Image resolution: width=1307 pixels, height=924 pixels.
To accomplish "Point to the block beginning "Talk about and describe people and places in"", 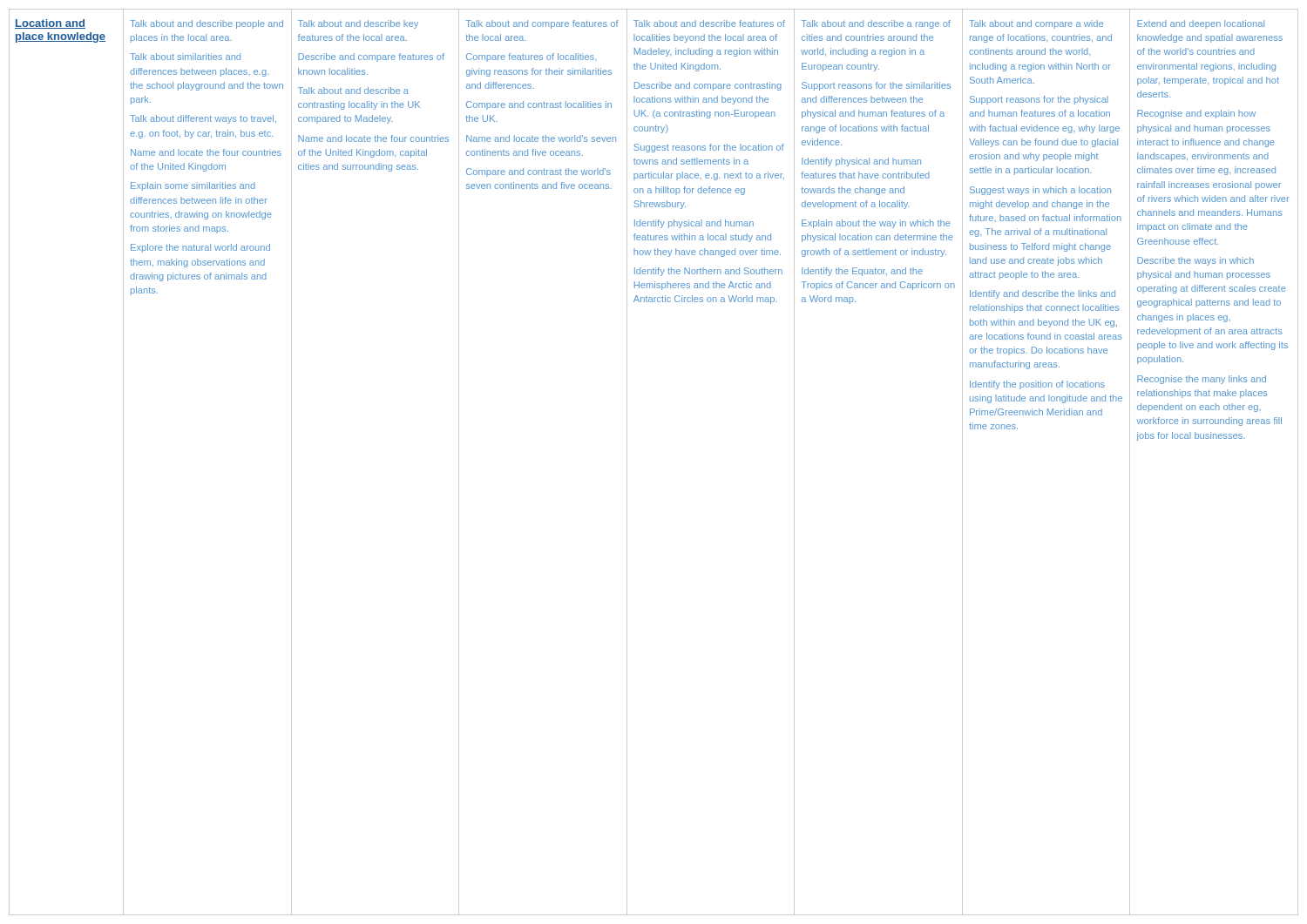I will click(207, 157).
